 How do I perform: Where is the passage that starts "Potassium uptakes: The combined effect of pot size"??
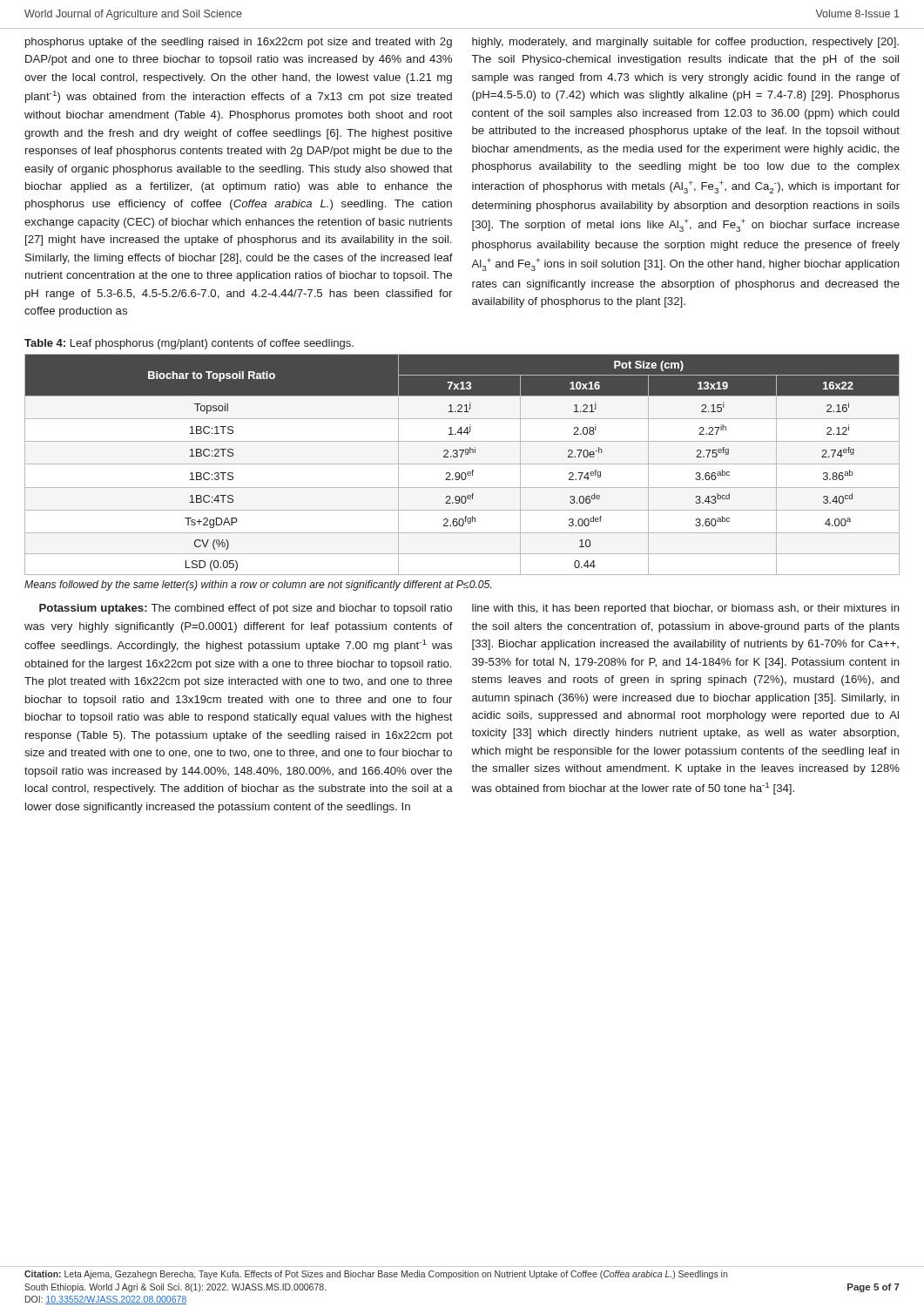pyautogui.click(x=238, y=707)
